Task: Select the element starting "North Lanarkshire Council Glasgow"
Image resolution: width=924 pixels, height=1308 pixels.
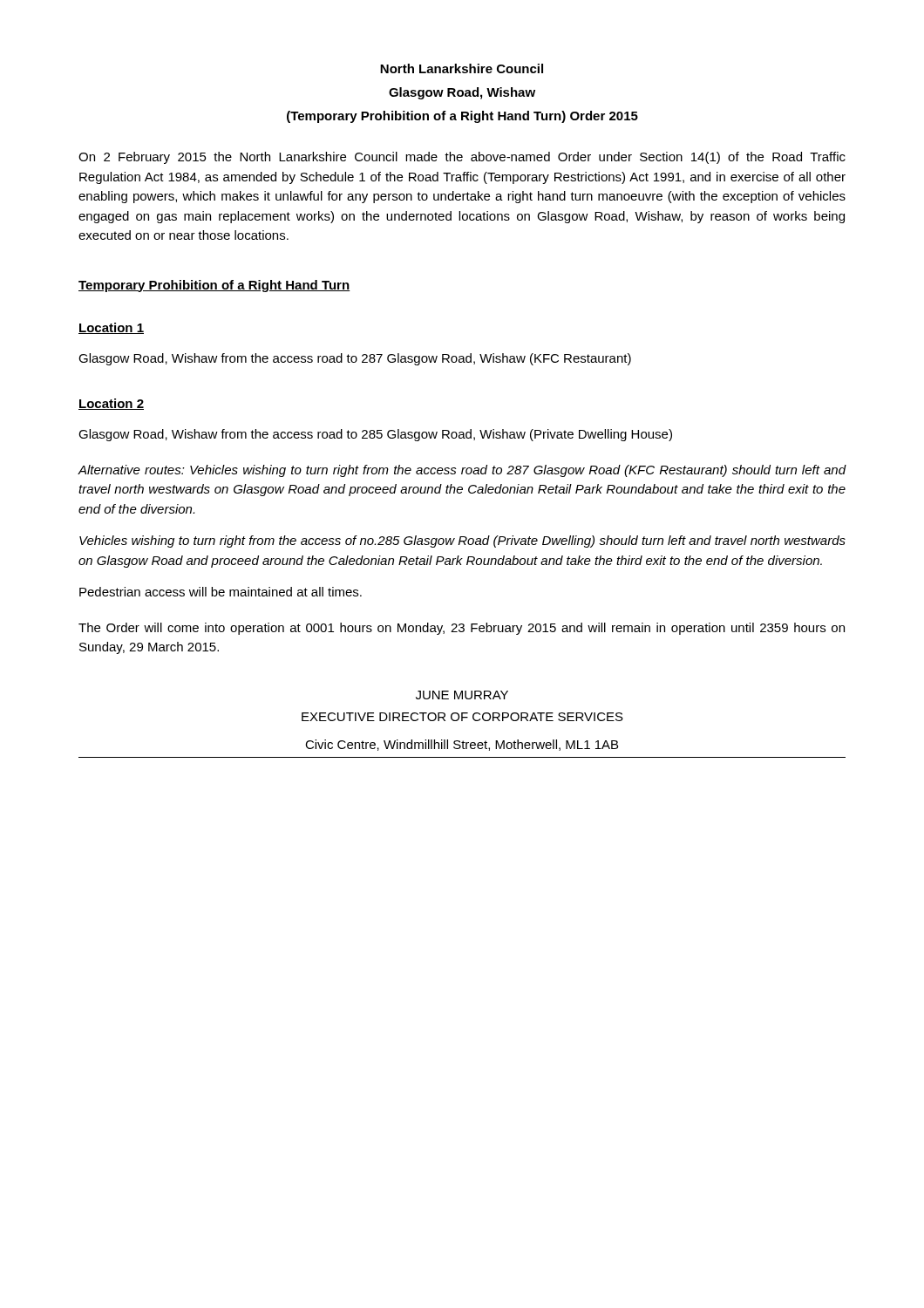Action: coord(462,92)
